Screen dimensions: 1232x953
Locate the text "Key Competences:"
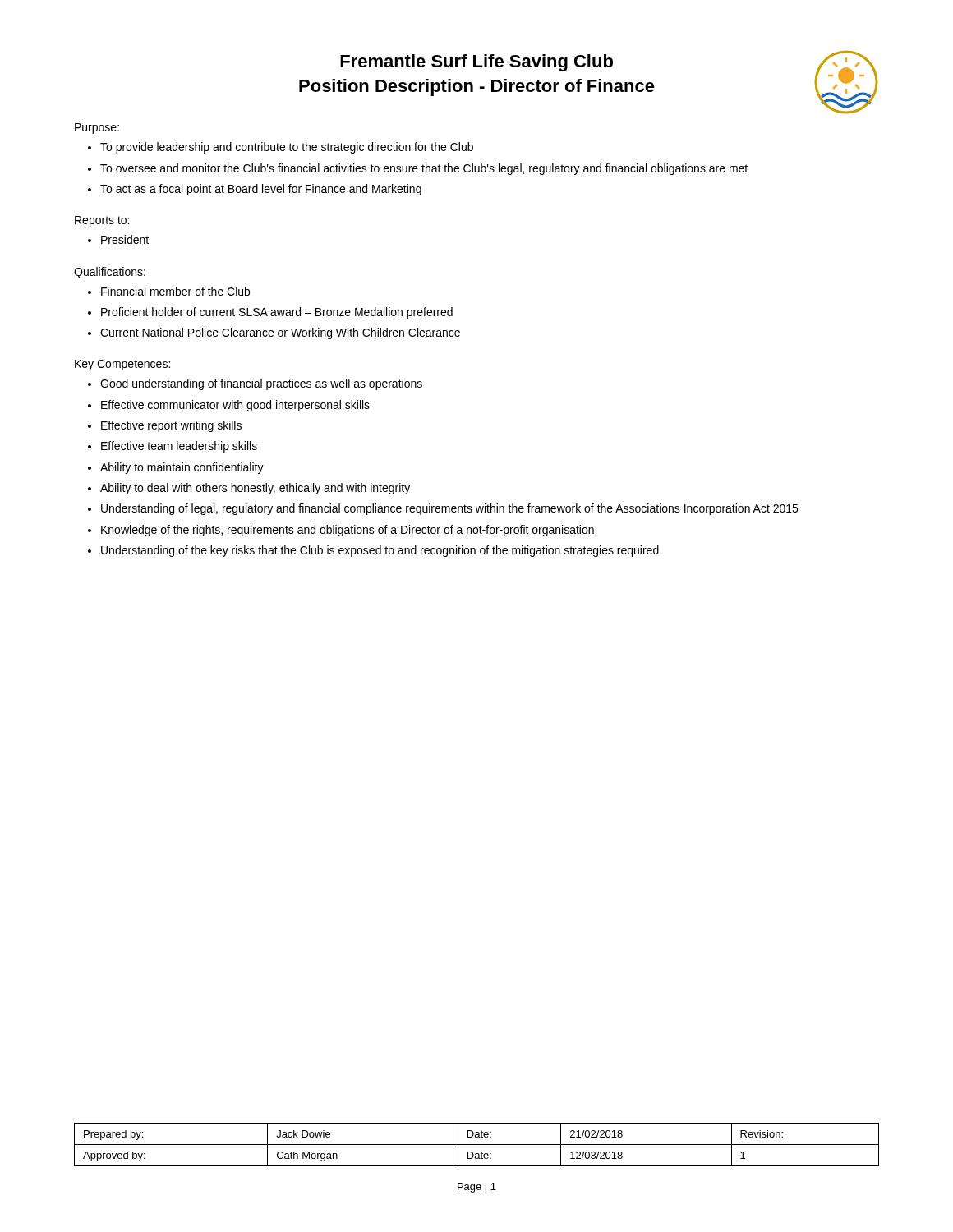[123, 364]
